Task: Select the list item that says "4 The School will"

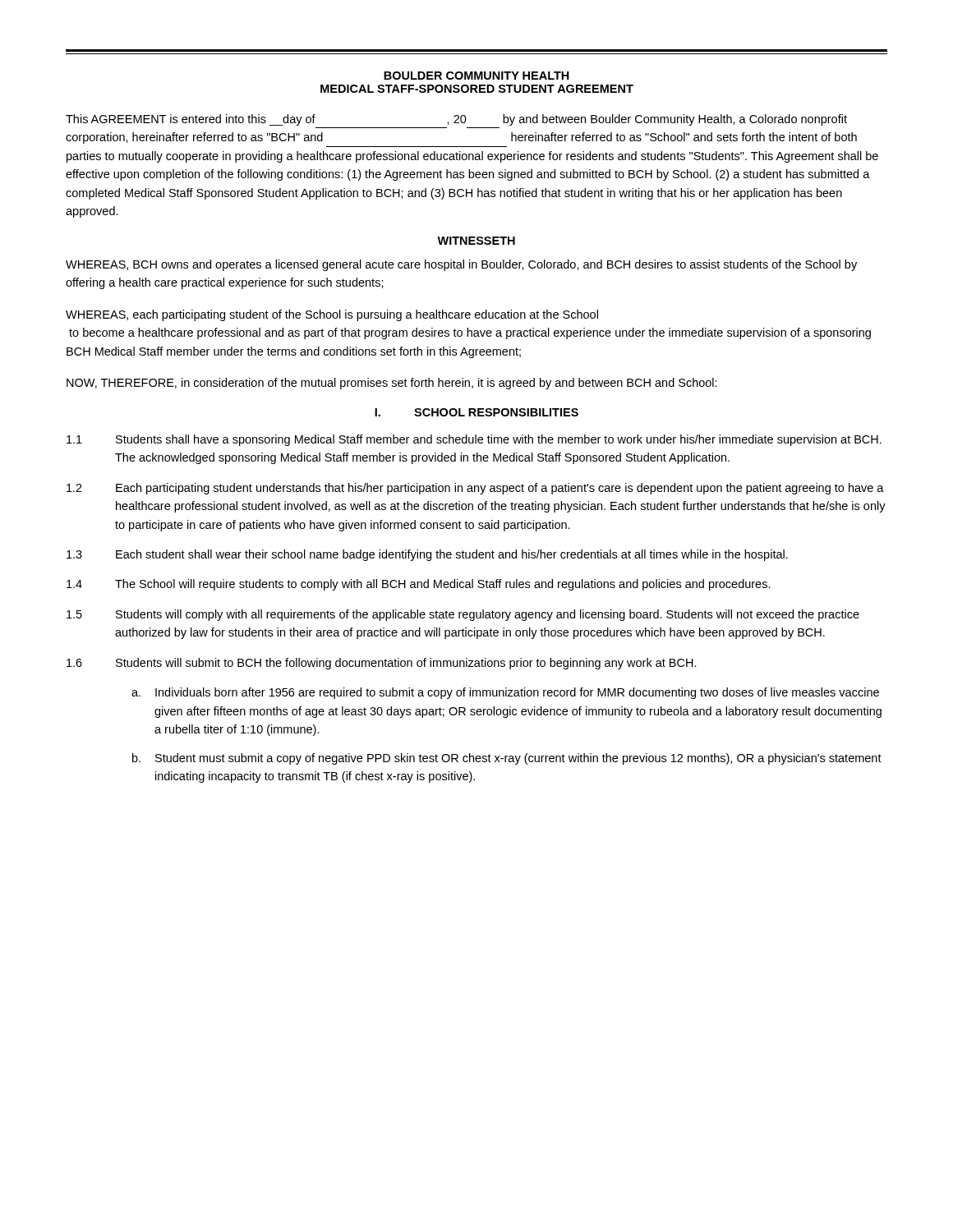Action: pyautogui.click(x=476, y=585)
